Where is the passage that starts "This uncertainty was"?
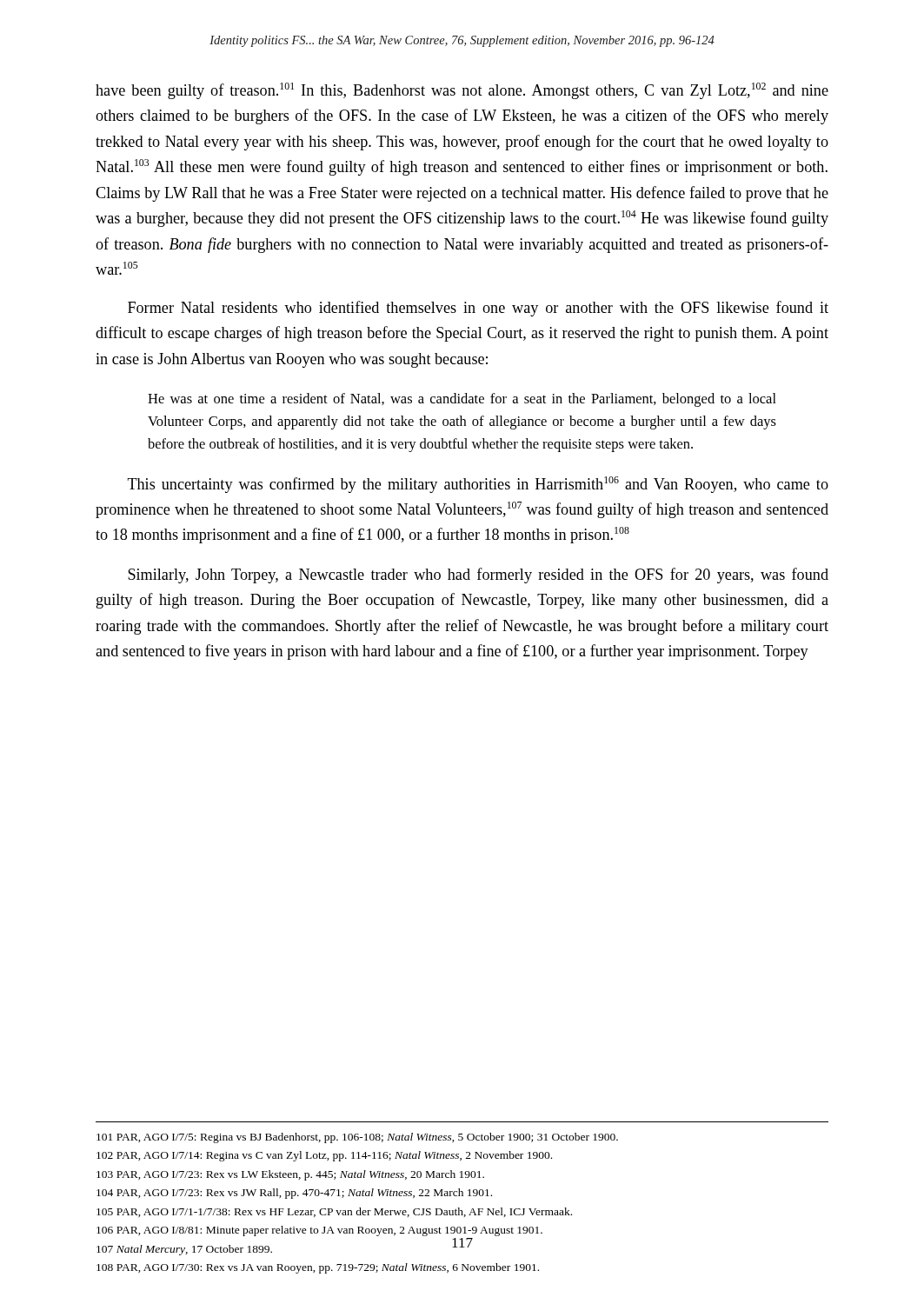 (x=462, y=568)
